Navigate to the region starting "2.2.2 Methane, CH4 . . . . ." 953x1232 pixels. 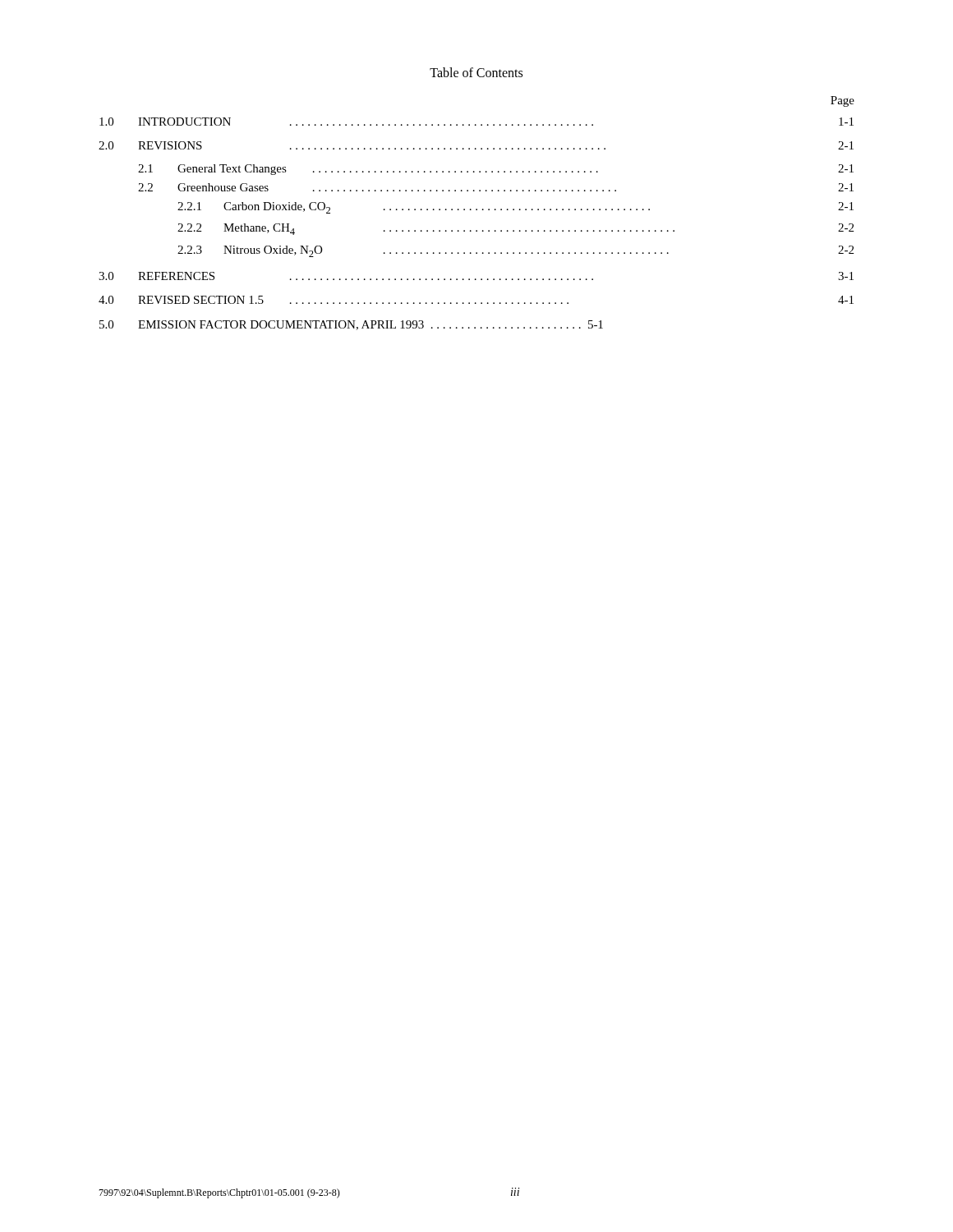tap(516, 230)
